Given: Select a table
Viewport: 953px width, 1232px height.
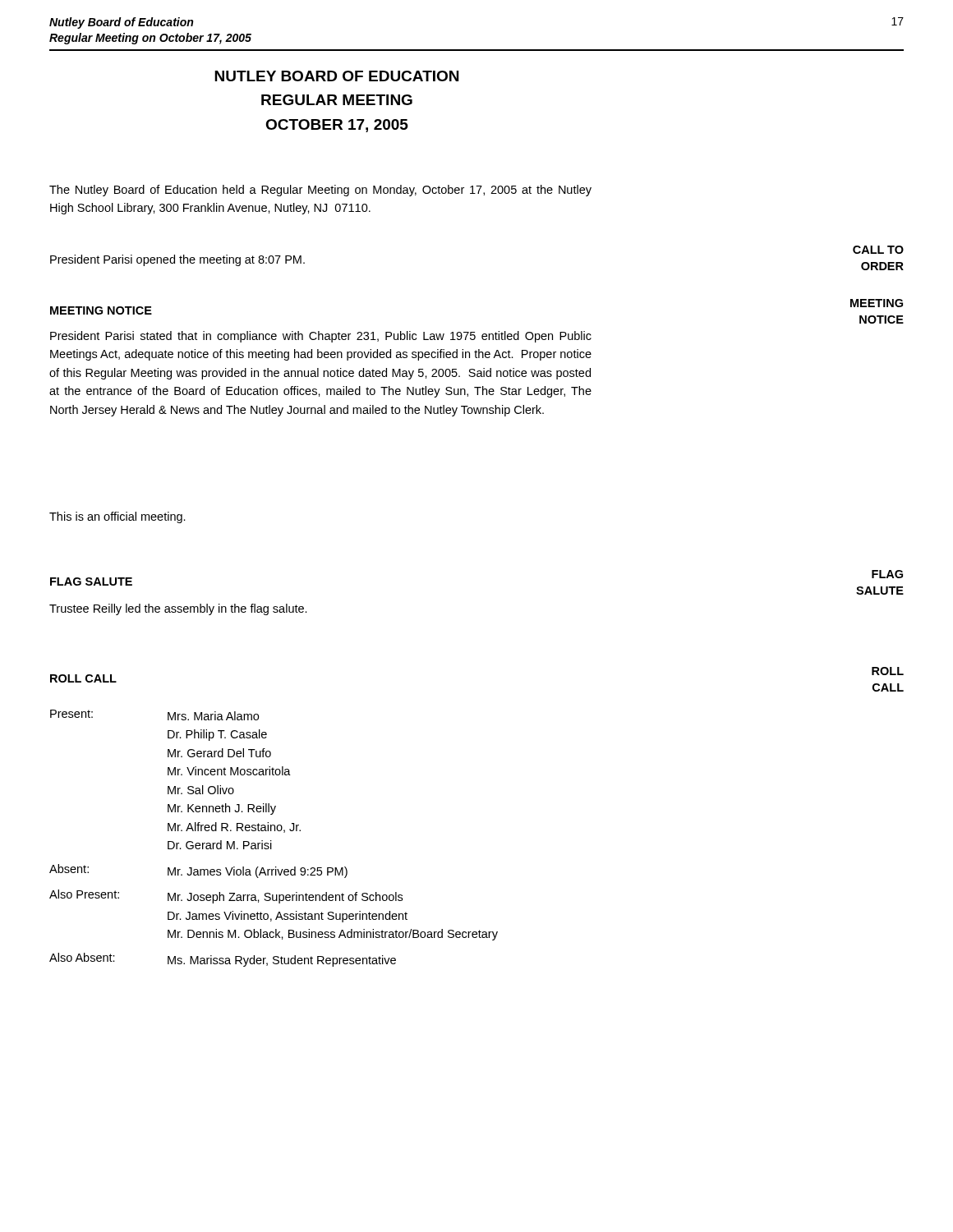Looking at the screenshot, I should pyautogui.click(x=357, y=838).
